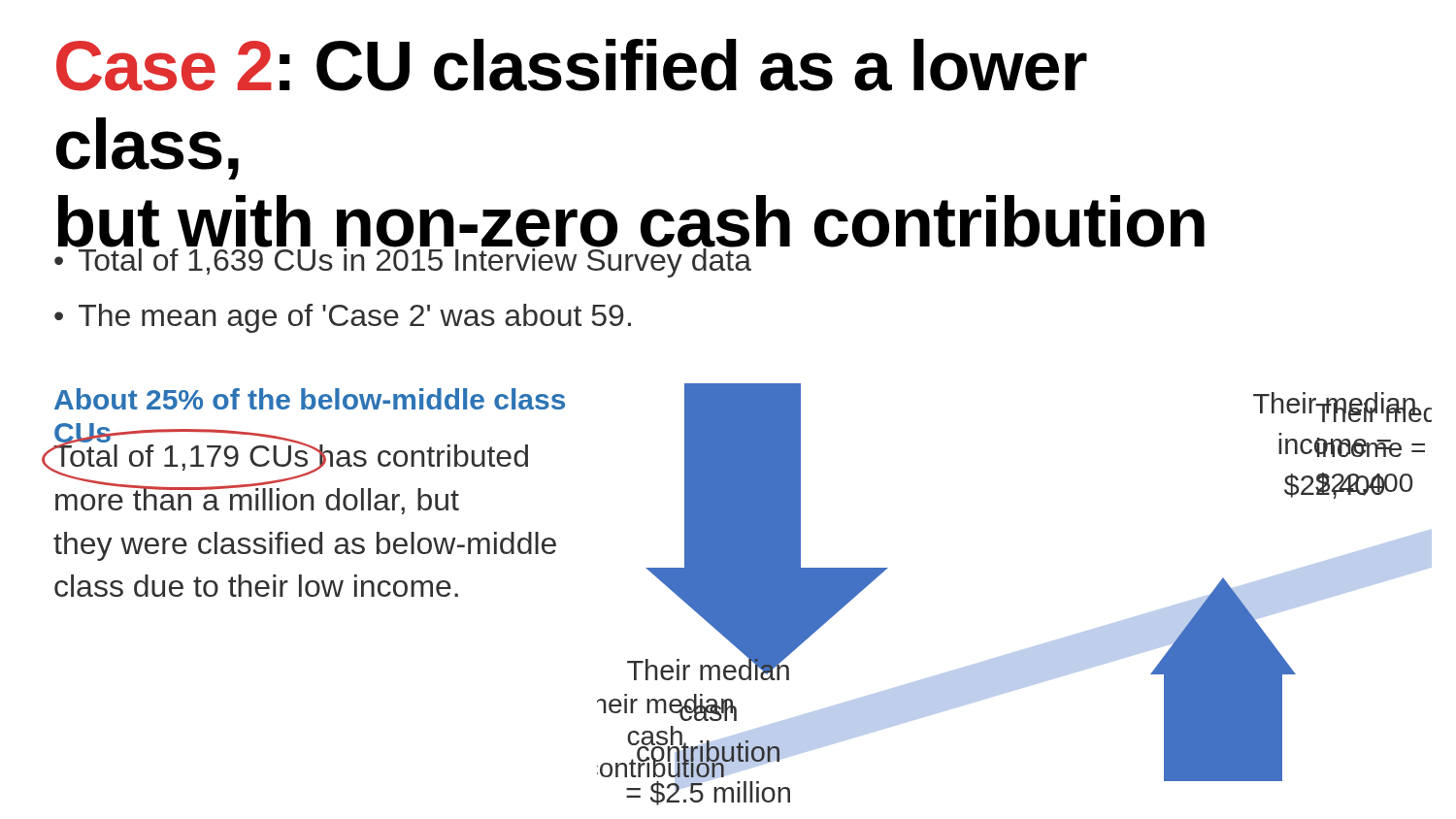Viewport: 1456px width, 819px height.
Task: Find a infographic
Action: pyautogui.click(x=1014, y=582)
